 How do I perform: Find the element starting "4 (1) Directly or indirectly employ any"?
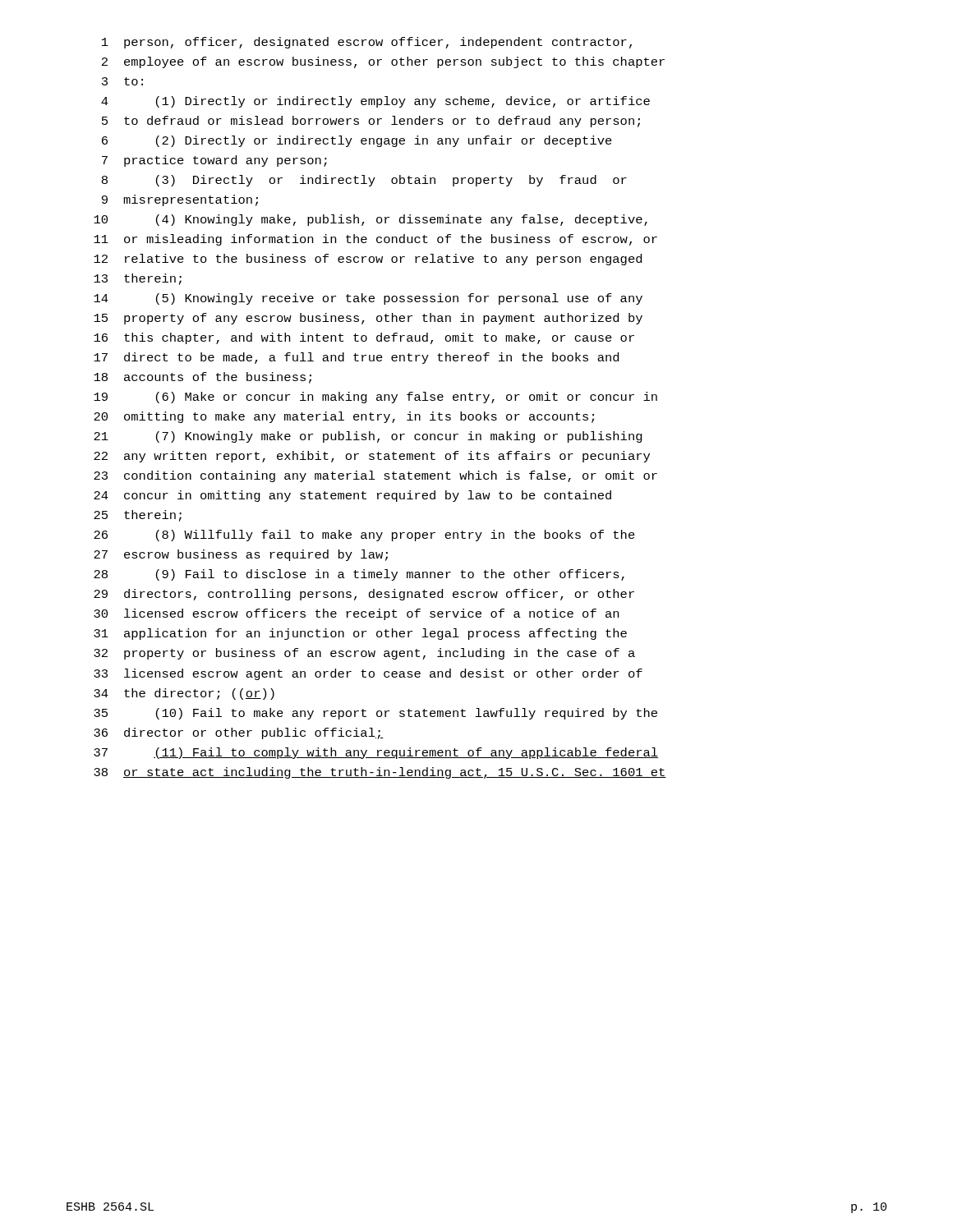[476, 102]
